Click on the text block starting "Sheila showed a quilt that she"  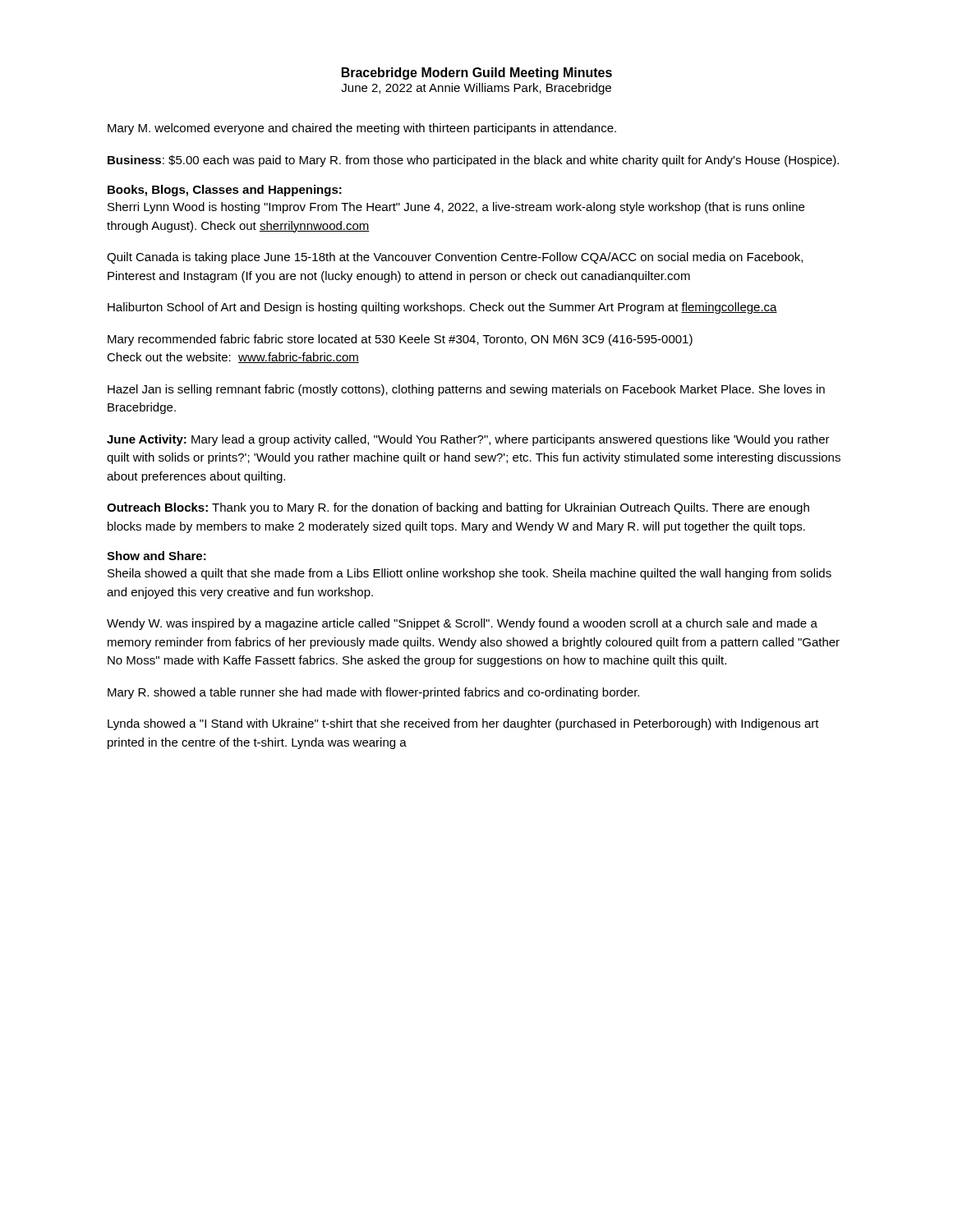469,582
